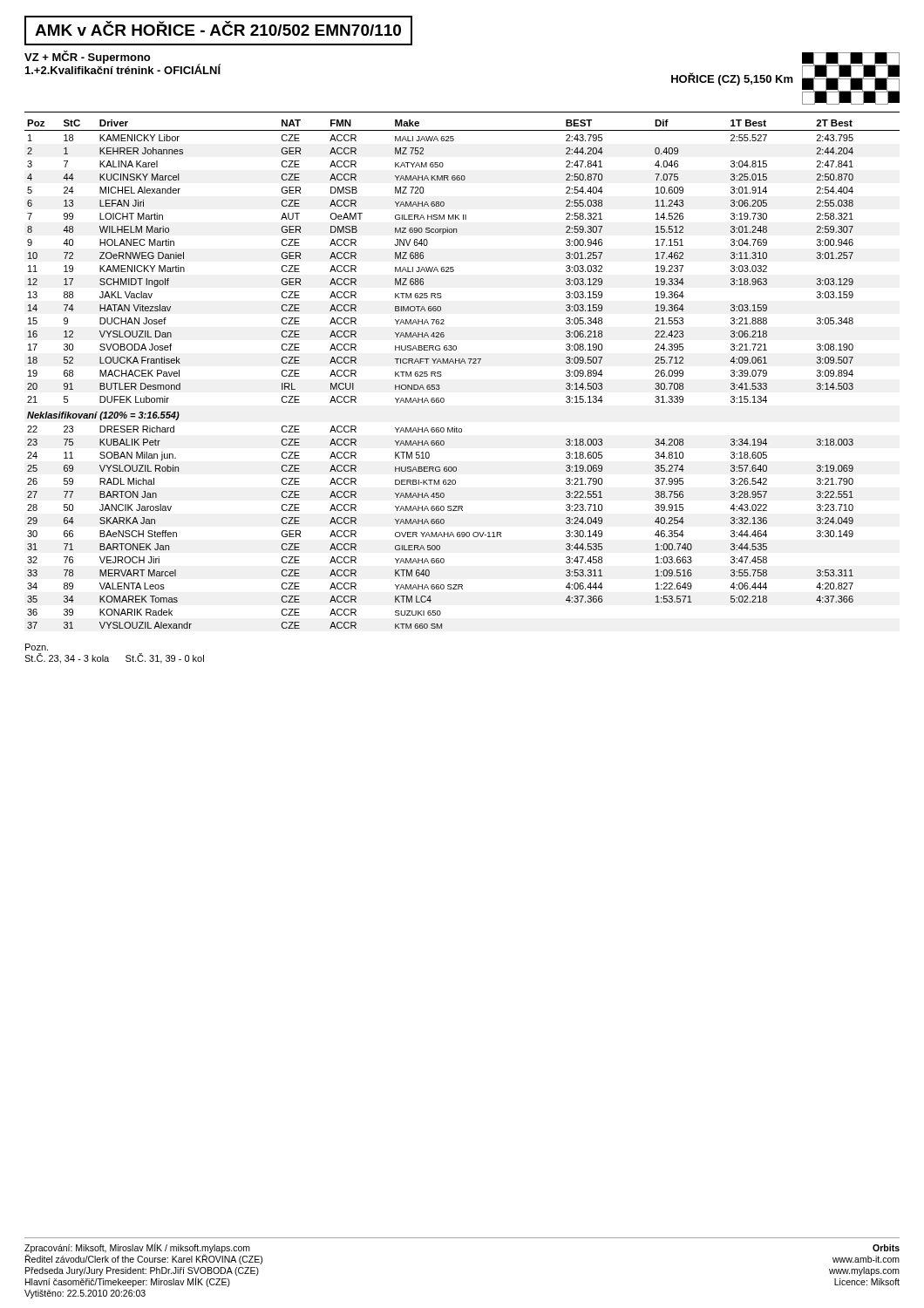Click on the text containing "+2.Kvalifikační trénink - OFICIÁLNÍ"
Viewport: 924px width, 1308px height.
point(122,70)
